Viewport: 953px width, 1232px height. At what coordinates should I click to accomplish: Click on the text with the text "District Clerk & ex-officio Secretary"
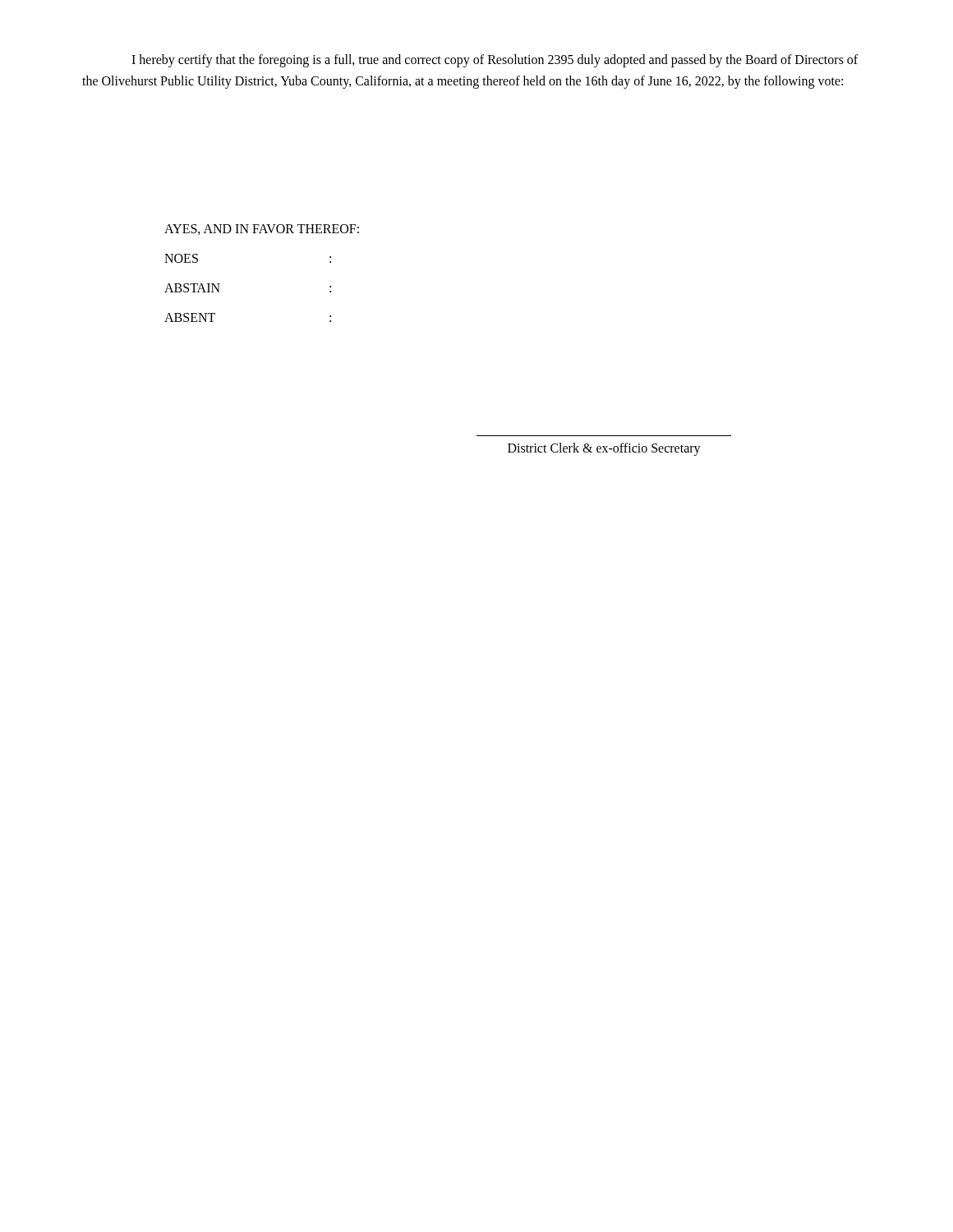pyautogui.click(x=604, y=446)
